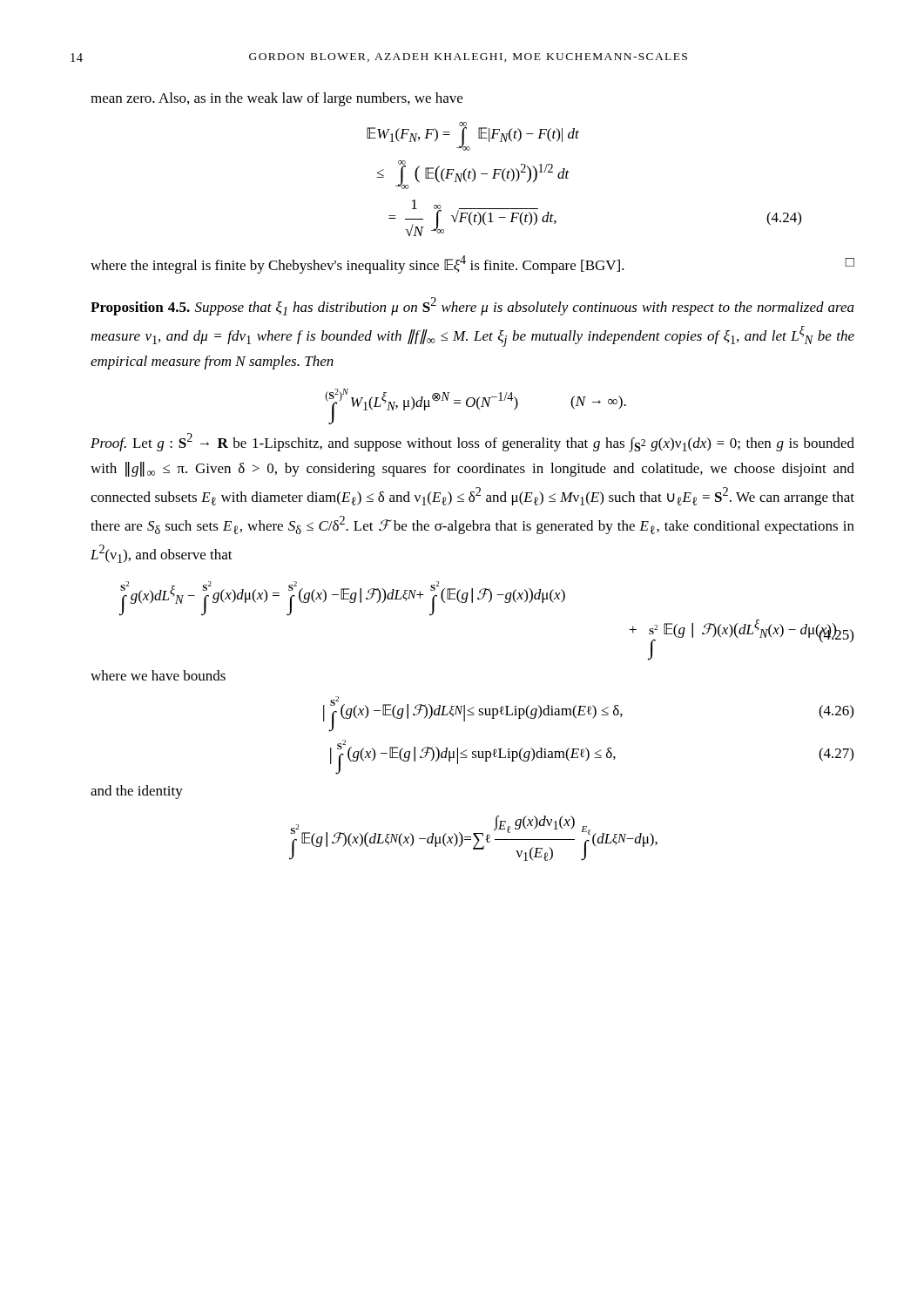The width and height of the screenshot is (924, 1307).
Task: Point to the block starting "where we have bounds"
Action: coord(158,676)
